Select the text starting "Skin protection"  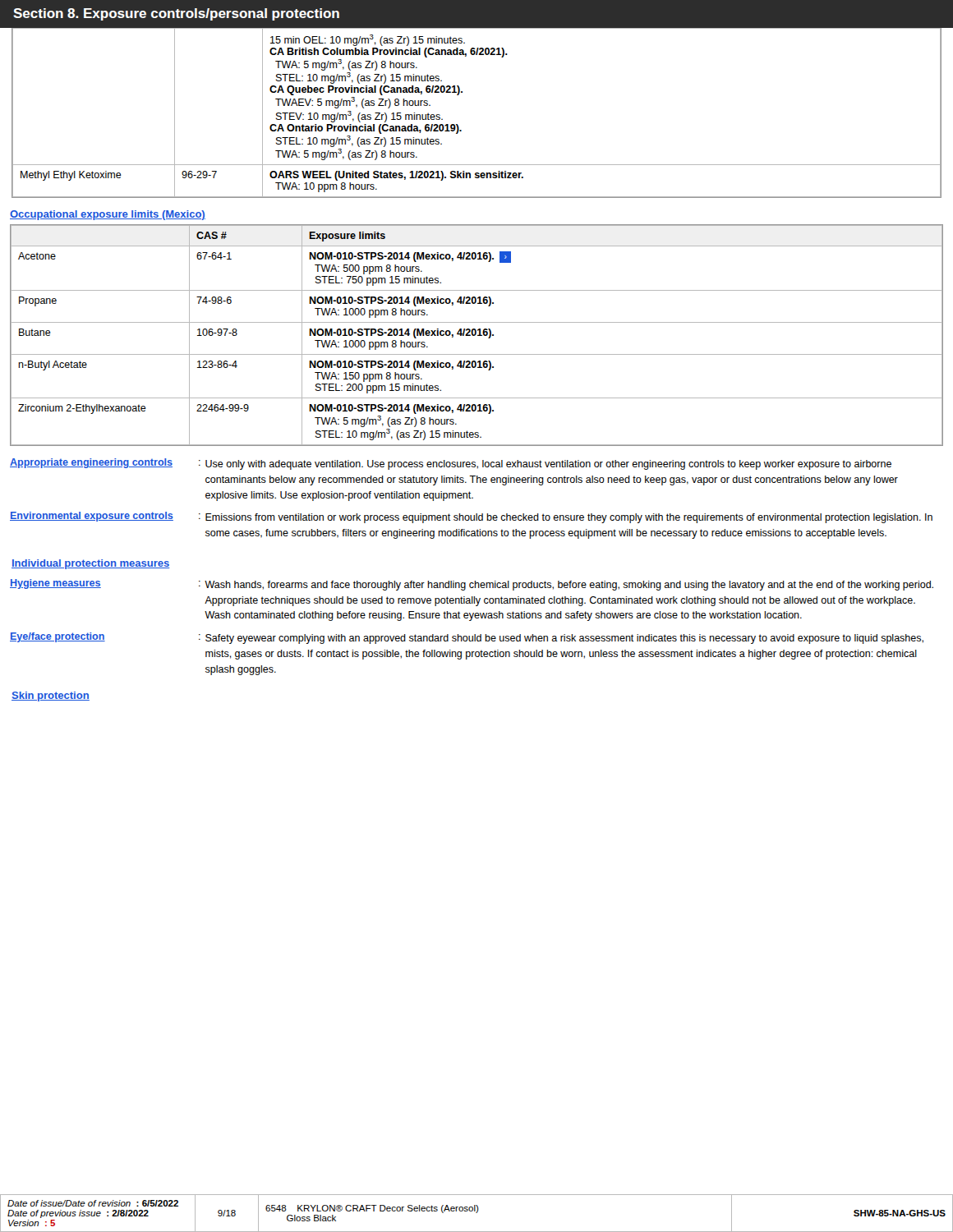[x=50, y=696]
